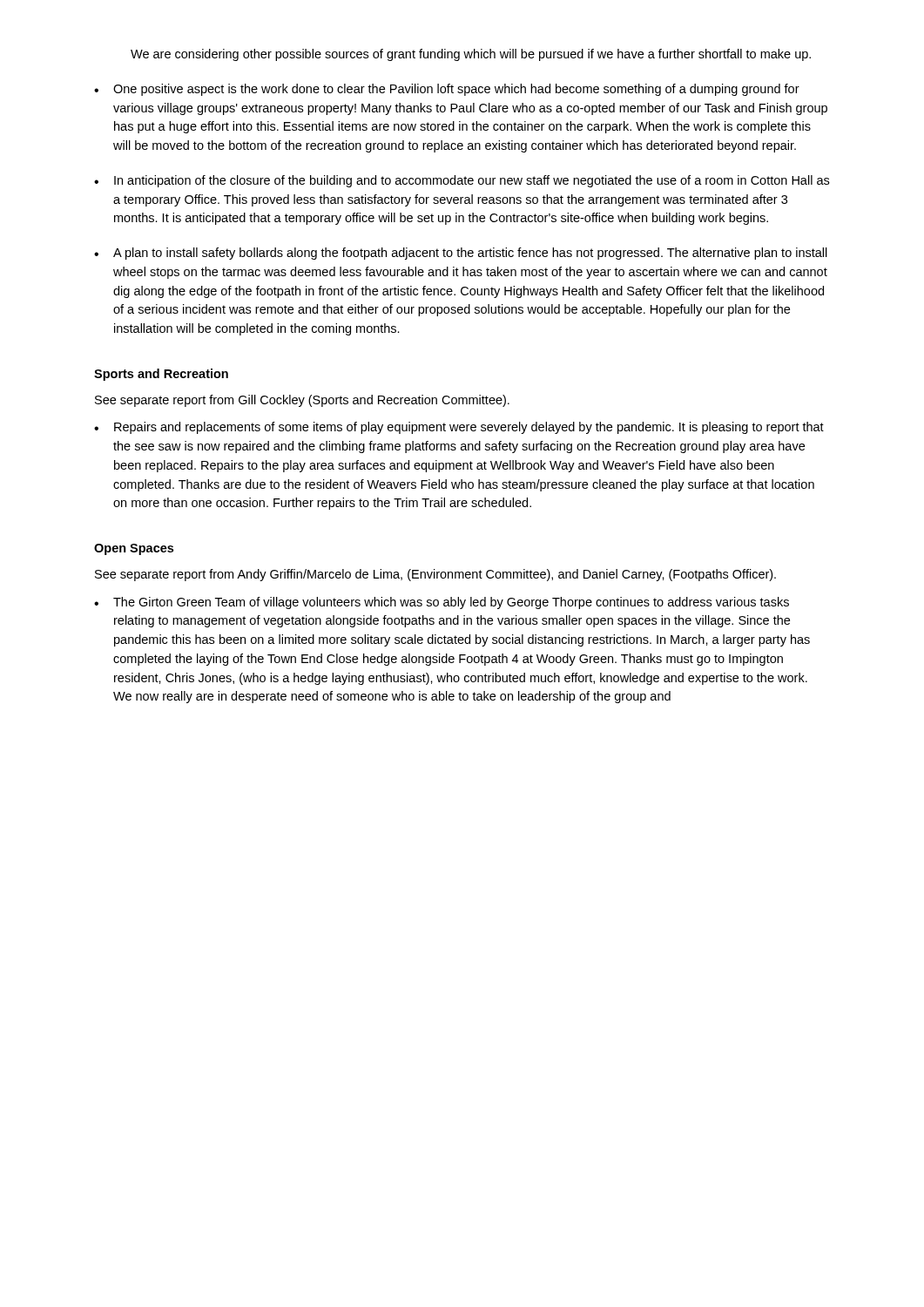Viewport: 924px width, 1307px height.
Task: Point to the text starting "• A plan to install"
Action: (x=462, y=291)
